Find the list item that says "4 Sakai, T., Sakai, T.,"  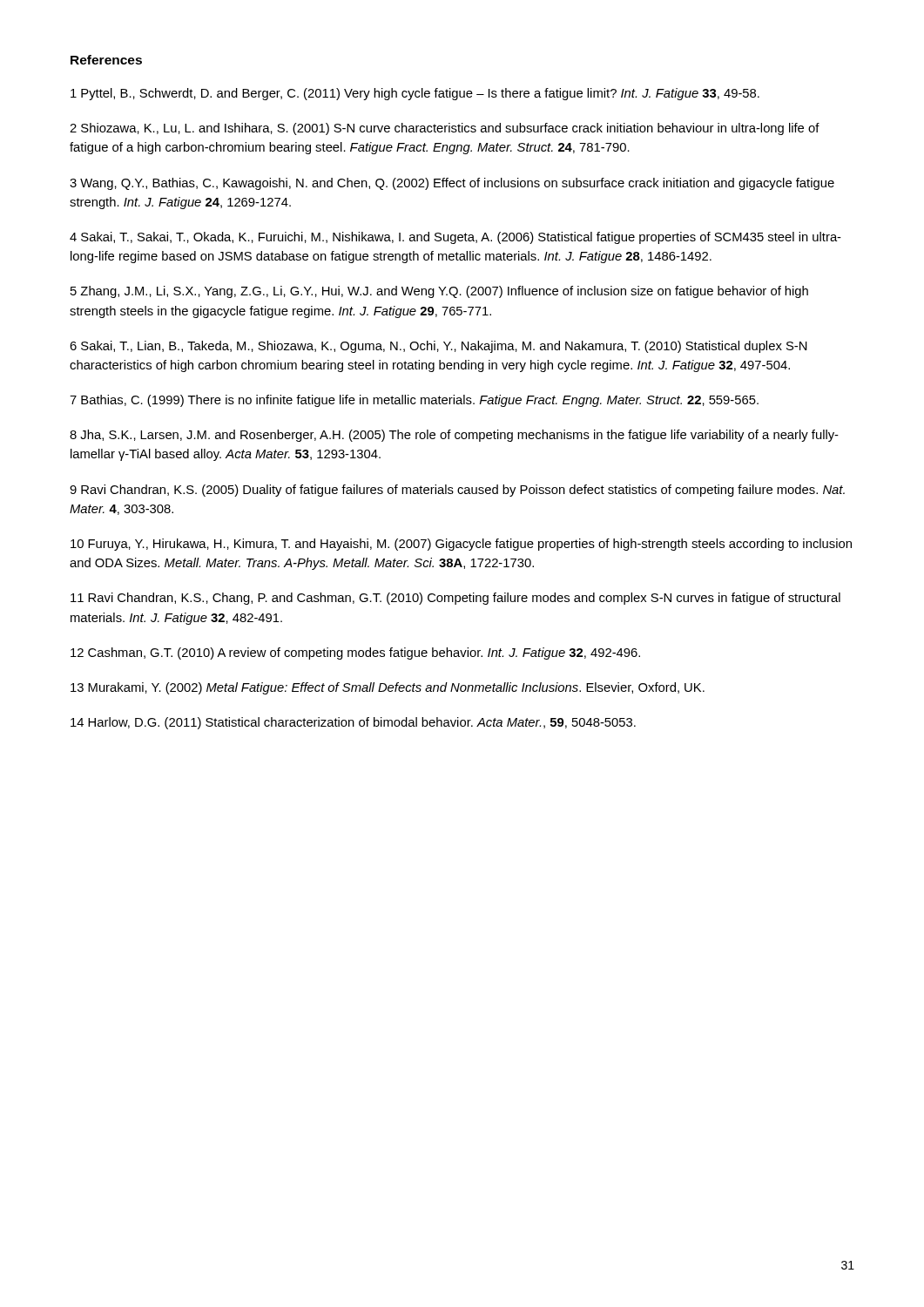pyautogui.click(x=455, y=247)
